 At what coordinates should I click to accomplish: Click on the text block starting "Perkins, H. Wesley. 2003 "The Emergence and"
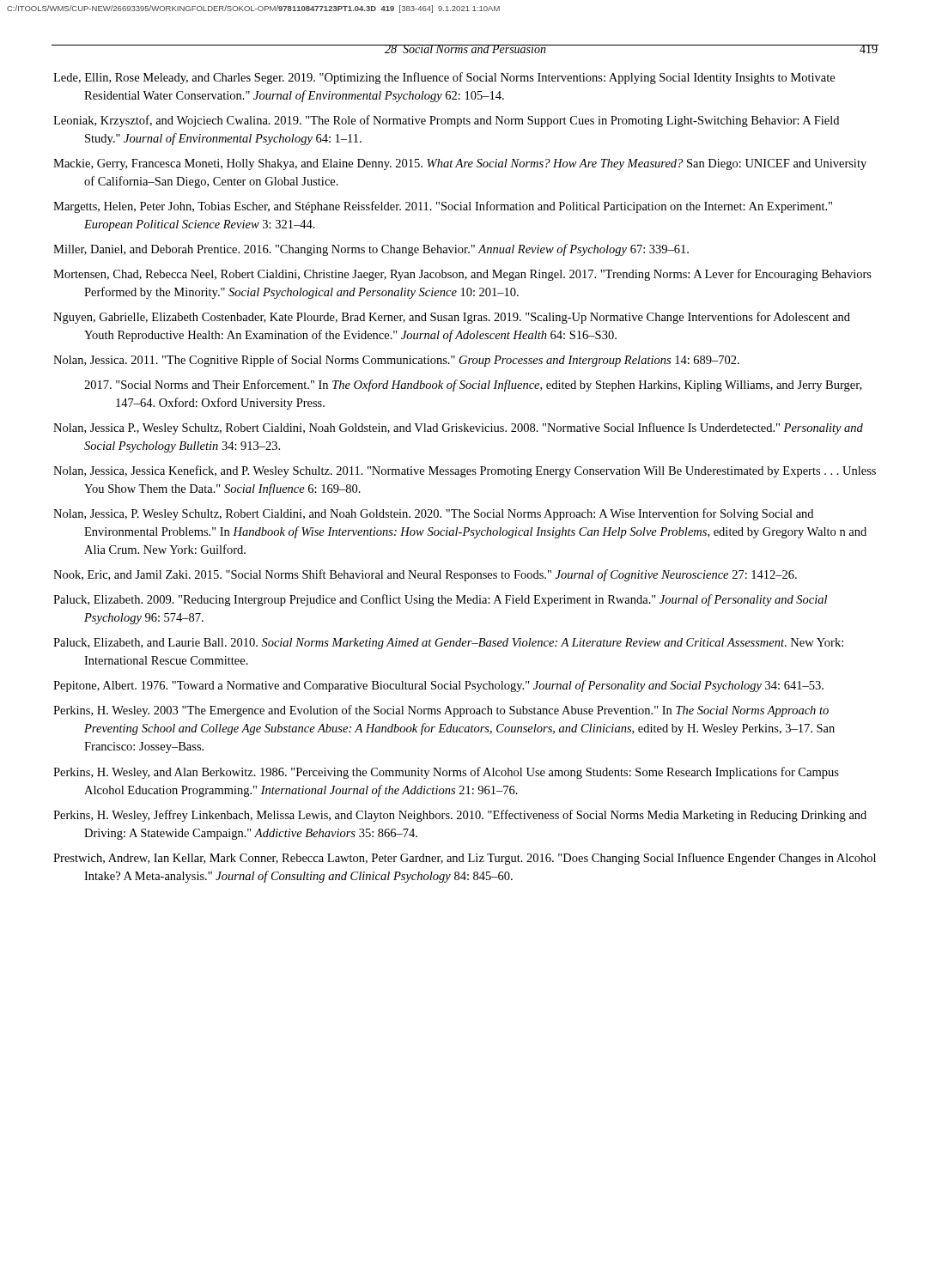(x=444, y=729)
